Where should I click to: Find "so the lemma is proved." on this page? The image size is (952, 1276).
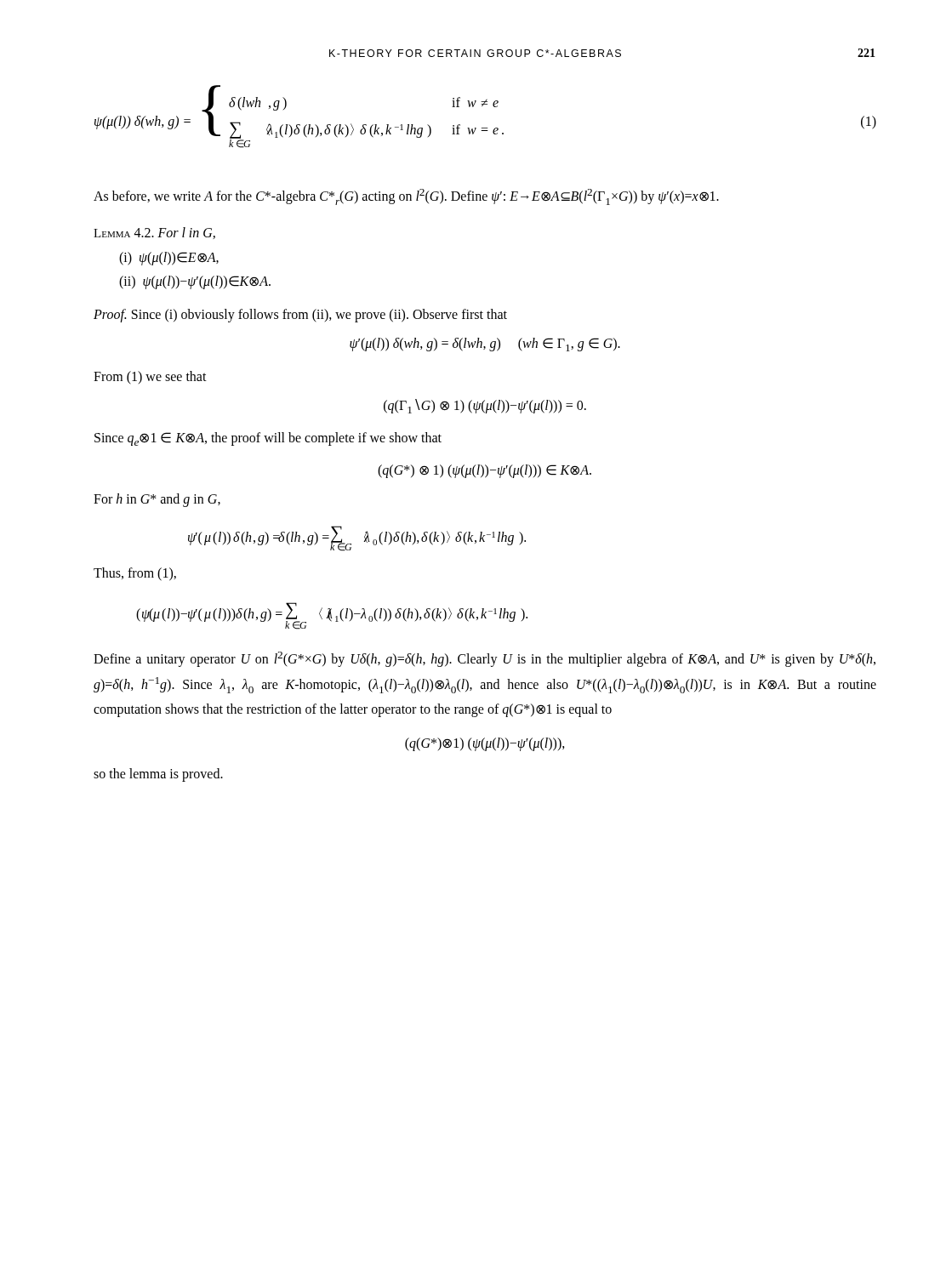point(158,773)
